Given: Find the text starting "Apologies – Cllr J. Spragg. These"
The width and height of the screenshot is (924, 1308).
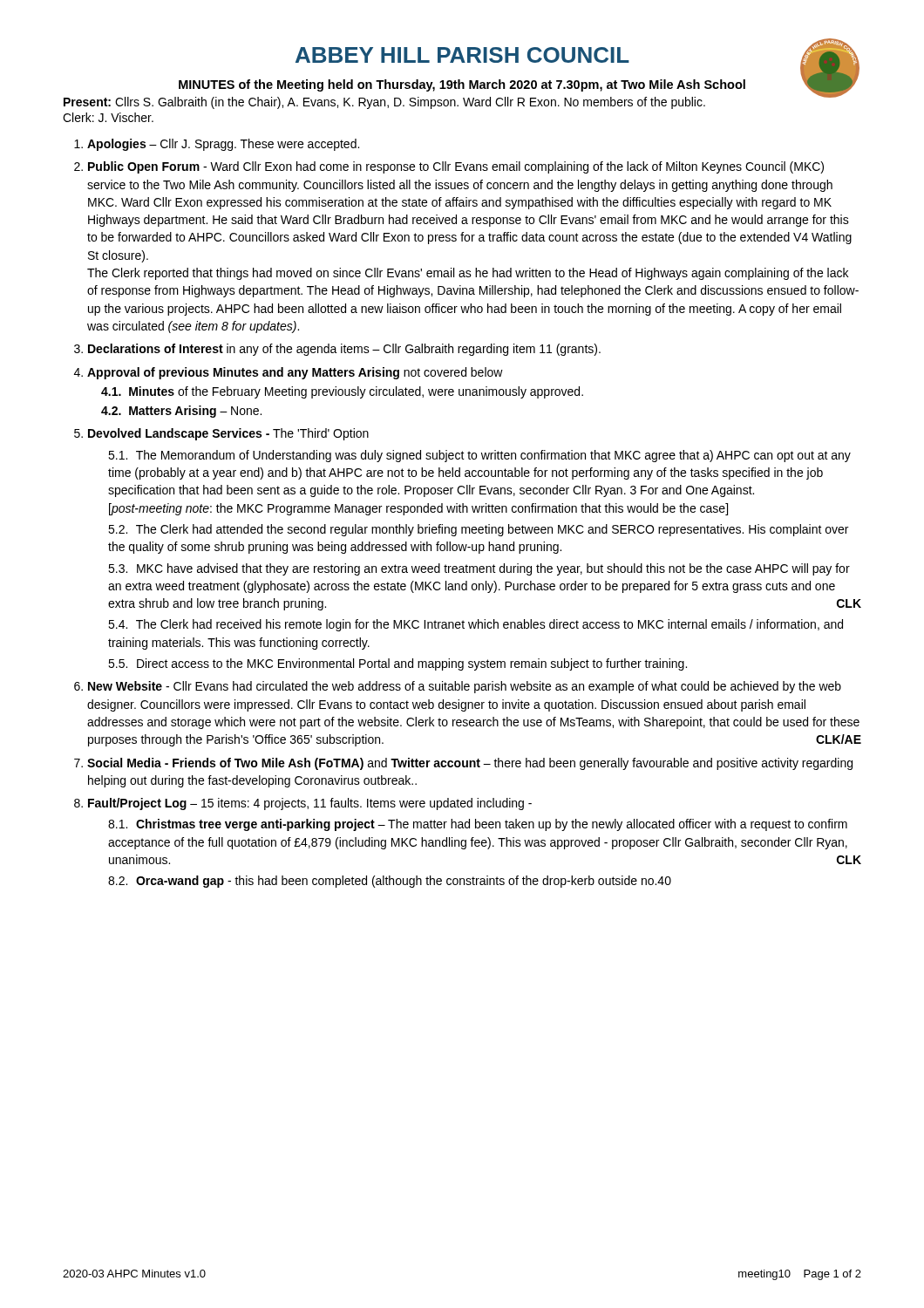Looking at the screenshot, I should pos(224,144).
